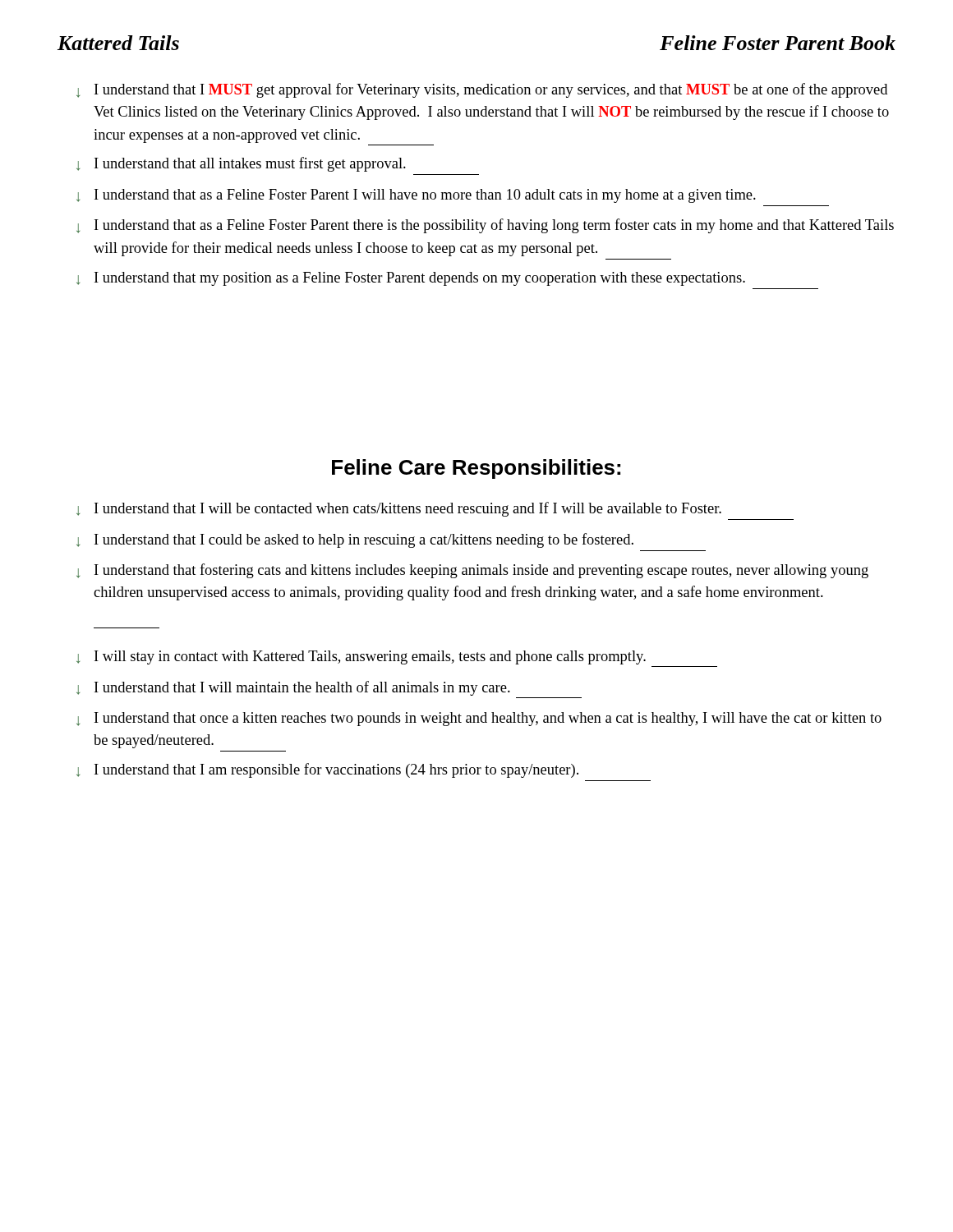Screen dimensions: 1232x953
Task: Click on the list item that says "↓ I understand that I will be"
Action: 434,509
